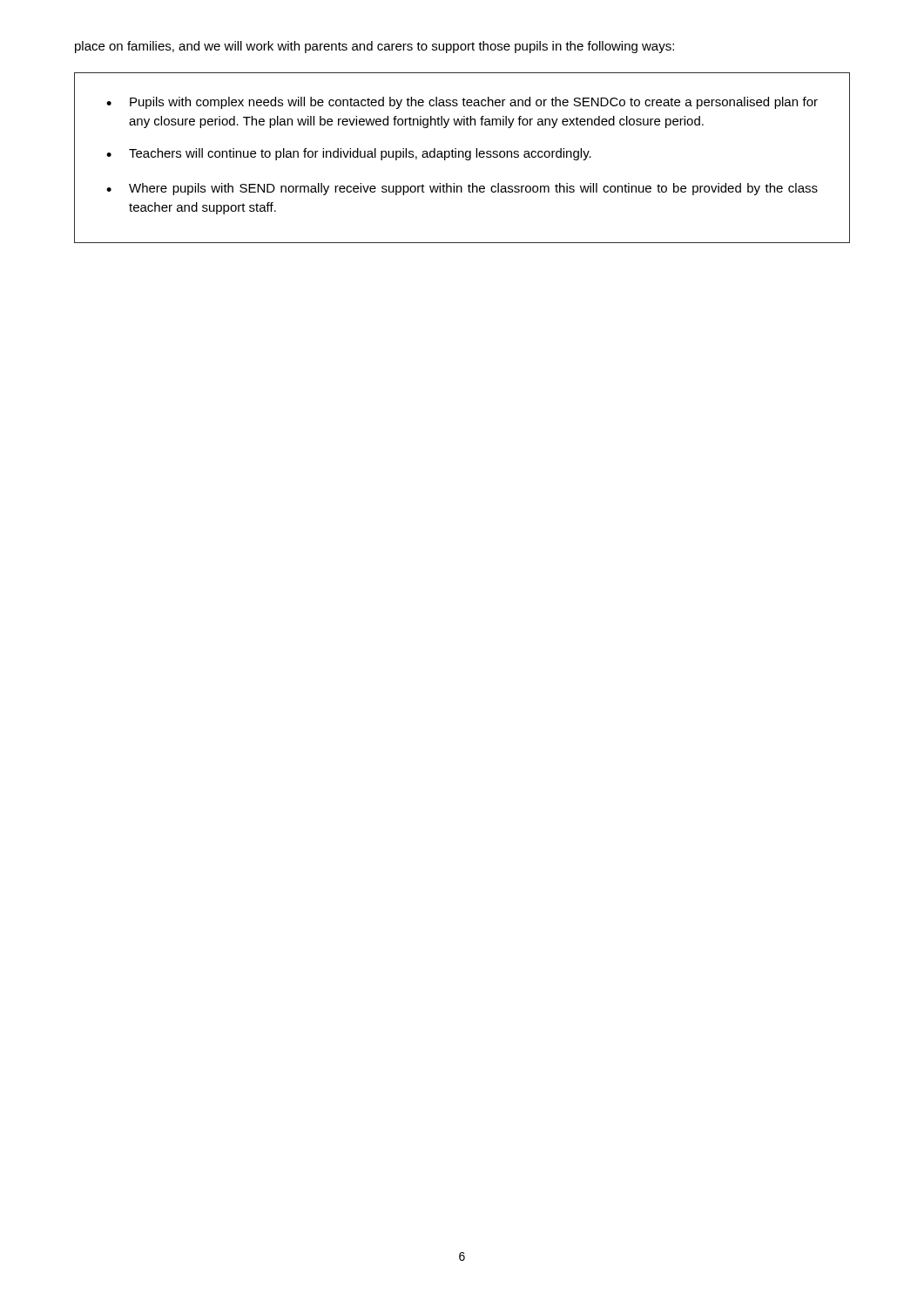Select the list item containing "• Pupils with complex needs will"
924x1307 pixels.
(462, 111)
